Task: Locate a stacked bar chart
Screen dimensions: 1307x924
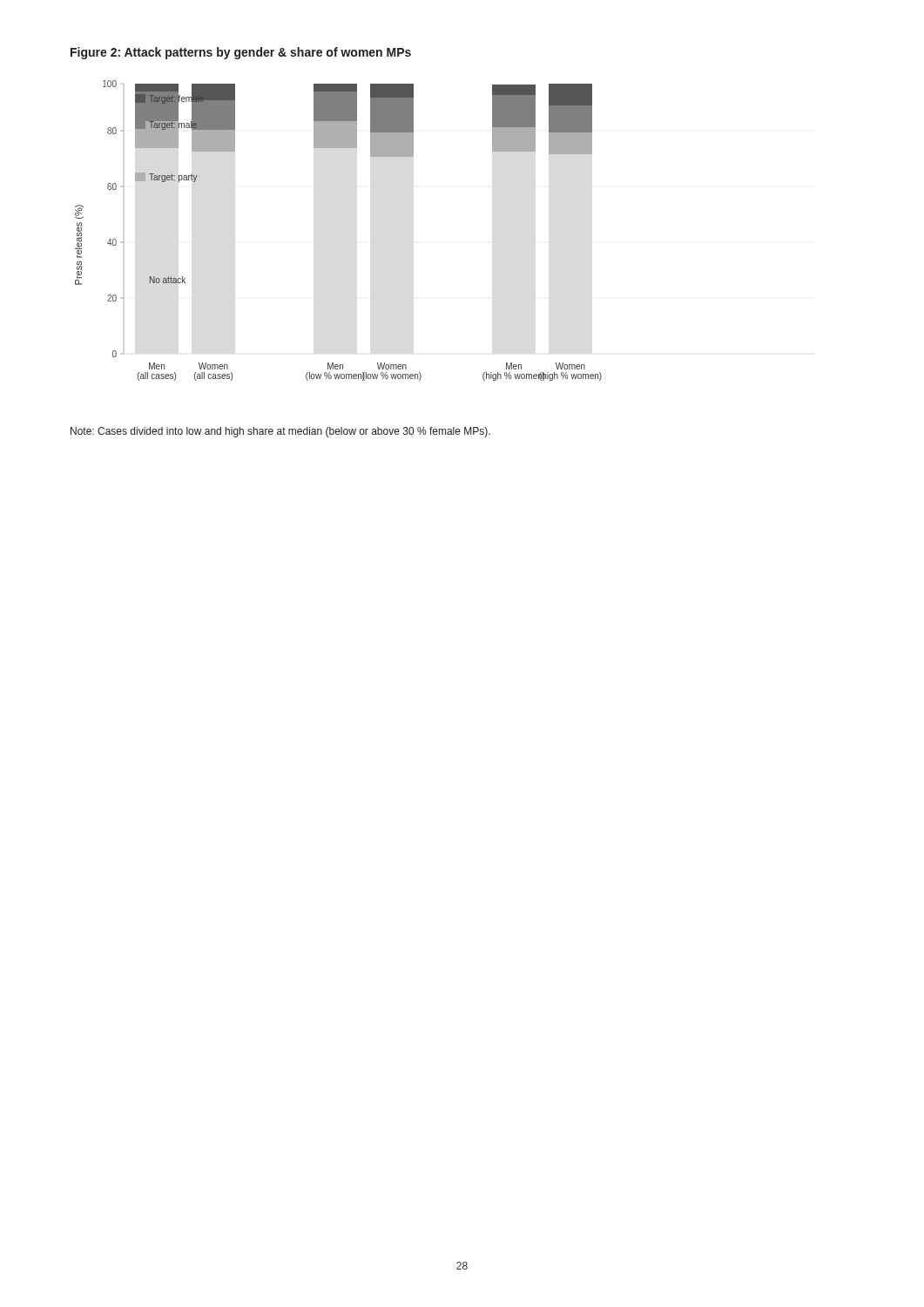Action: coord(449,245)
